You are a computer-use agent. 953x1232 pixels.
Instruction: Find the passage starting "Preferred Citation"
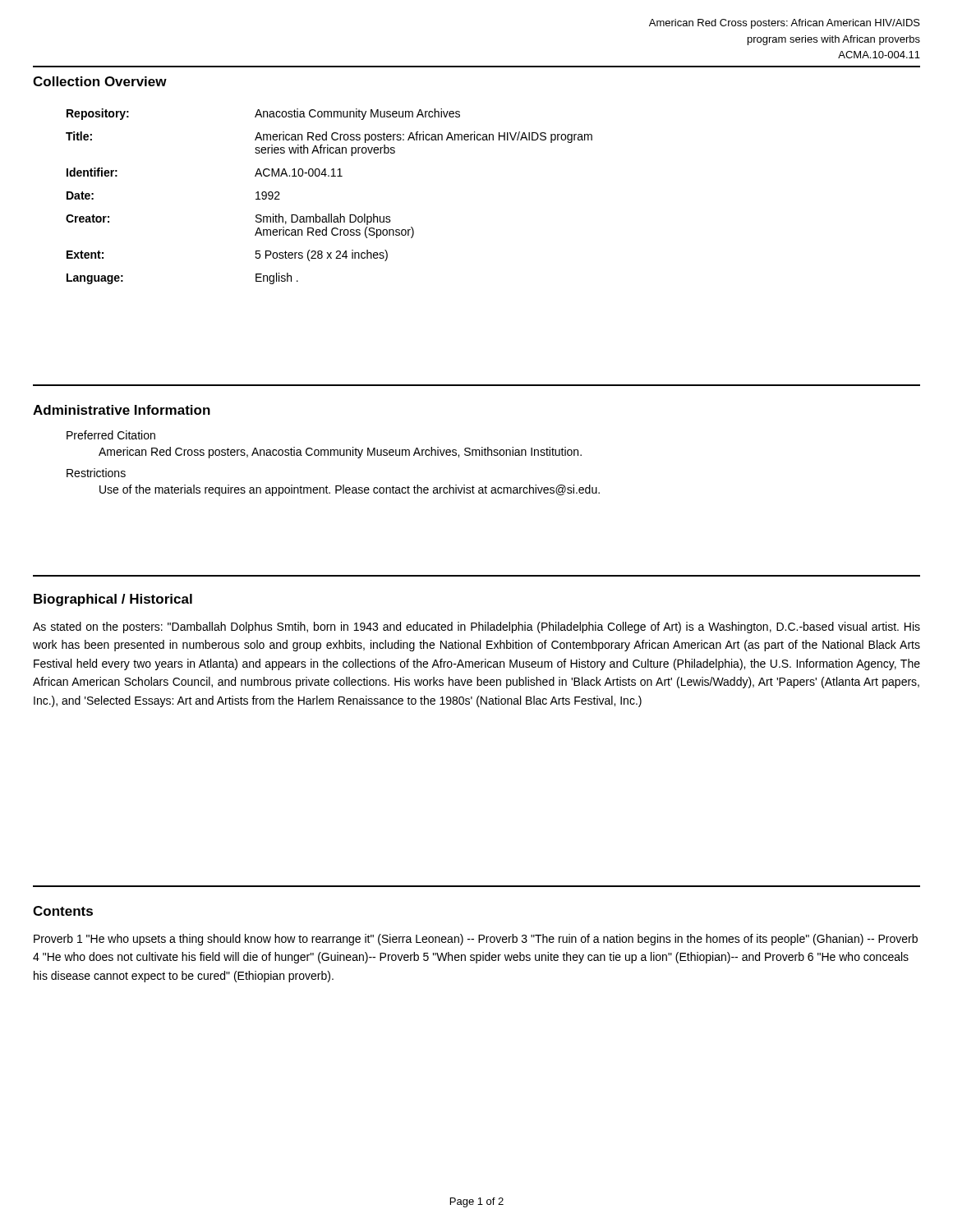click(111, 435)
